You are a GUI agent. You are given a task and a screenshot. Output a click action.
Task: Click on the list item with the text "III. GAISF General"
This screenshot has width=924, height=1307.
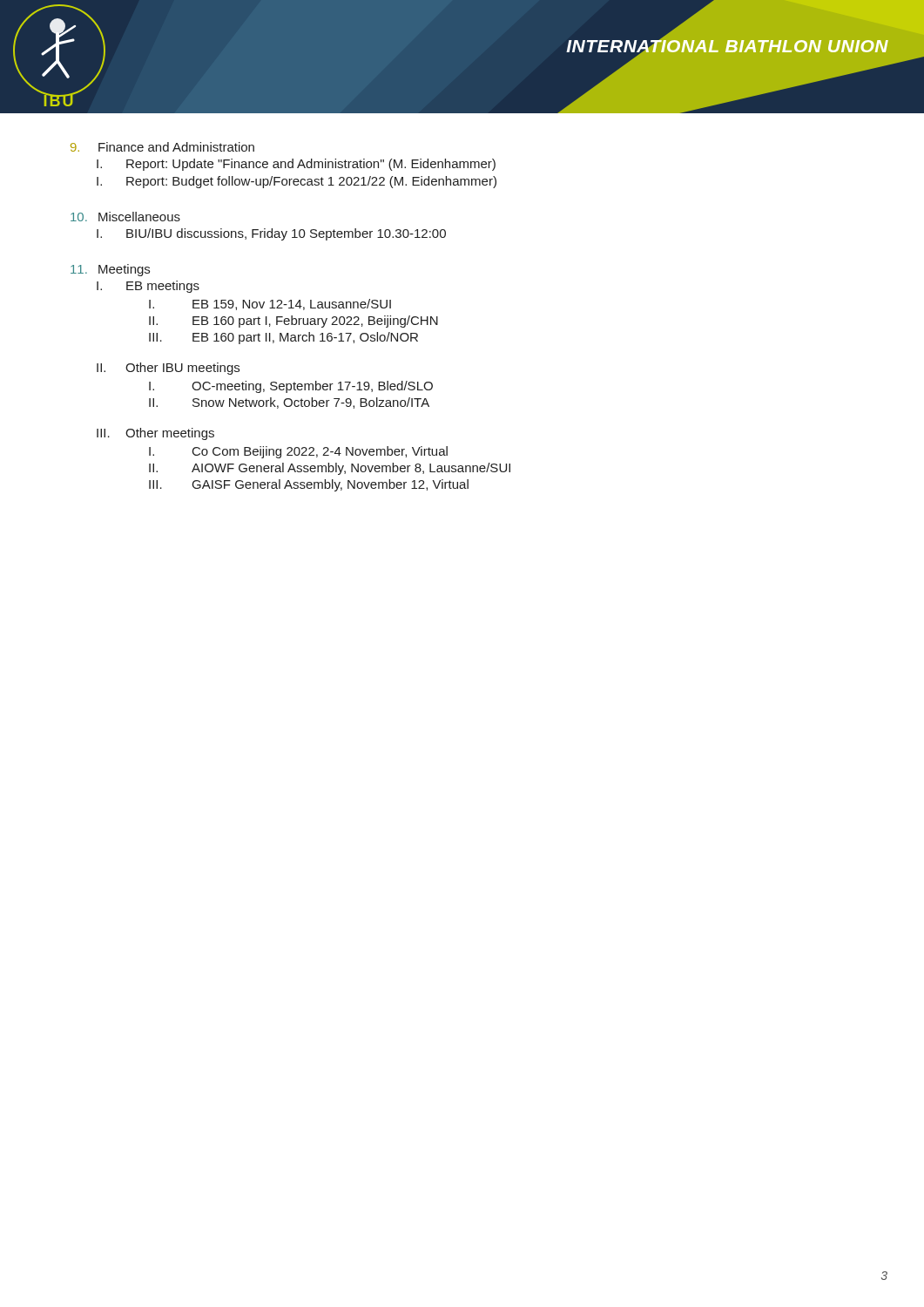pos(309,484)
